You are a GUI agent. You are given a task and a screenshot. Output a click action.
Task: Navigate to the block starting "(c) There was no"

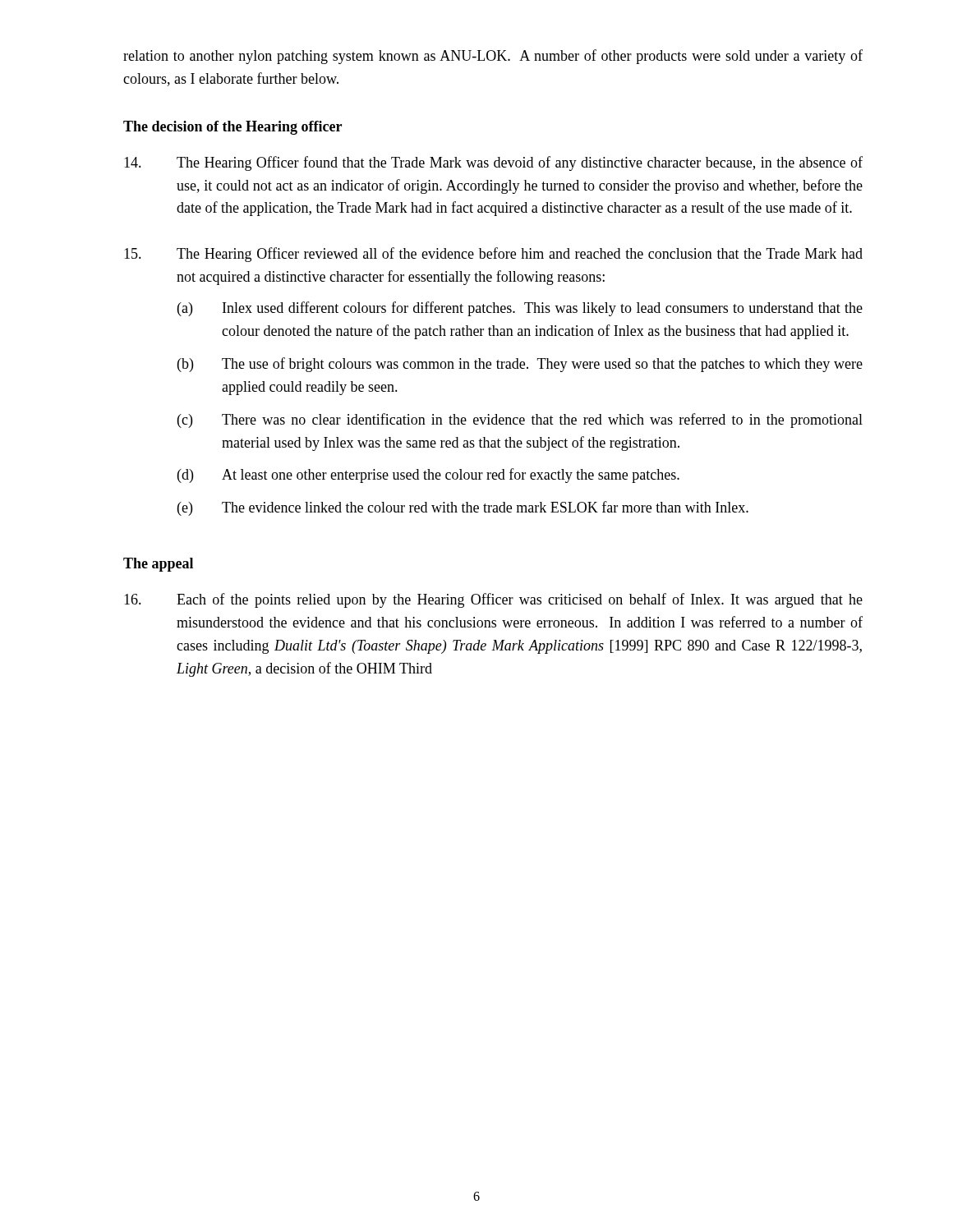(x=520, y=432)
